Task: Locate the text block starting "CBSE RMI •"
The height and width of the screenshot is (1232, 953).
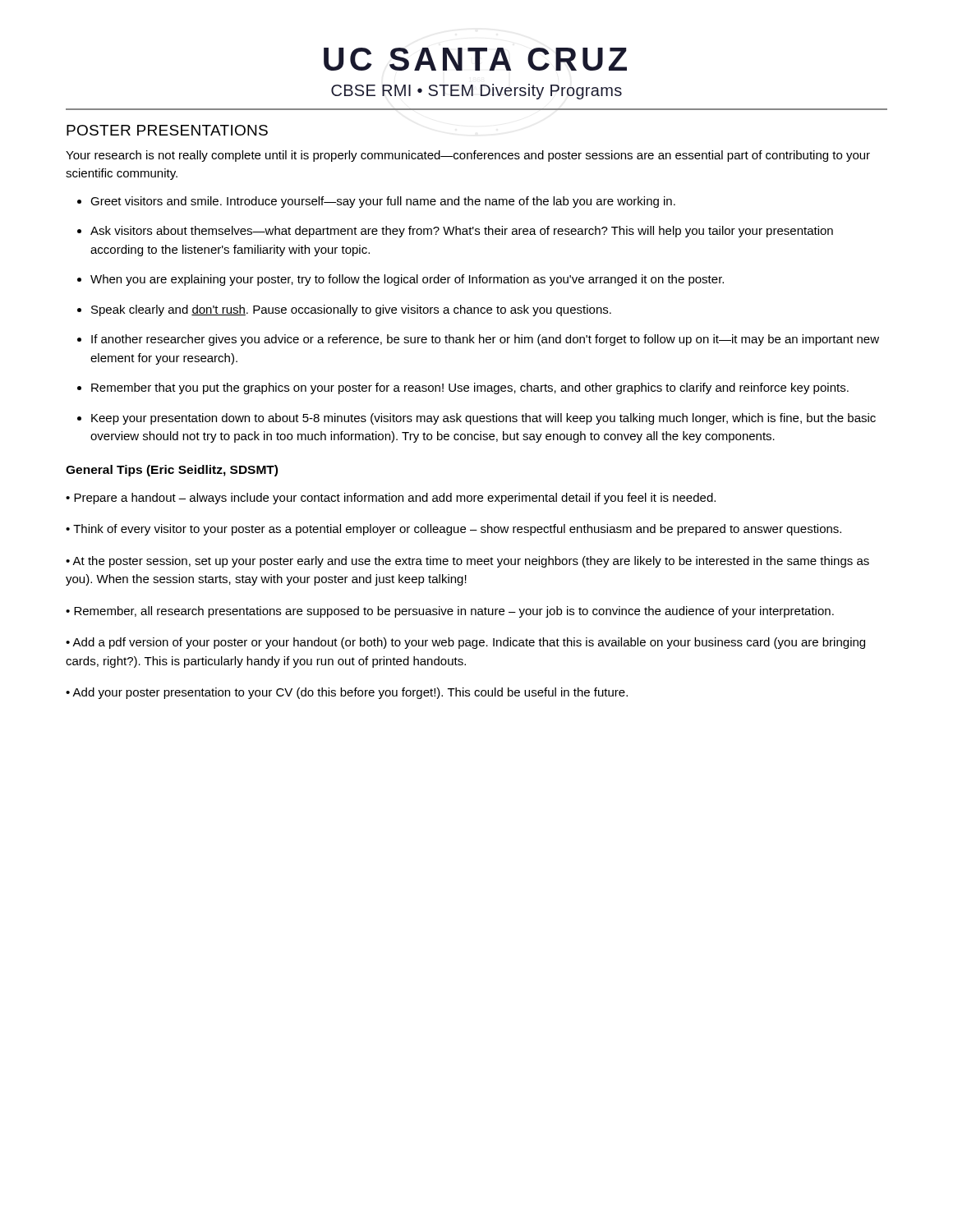Action: point(476,90)
